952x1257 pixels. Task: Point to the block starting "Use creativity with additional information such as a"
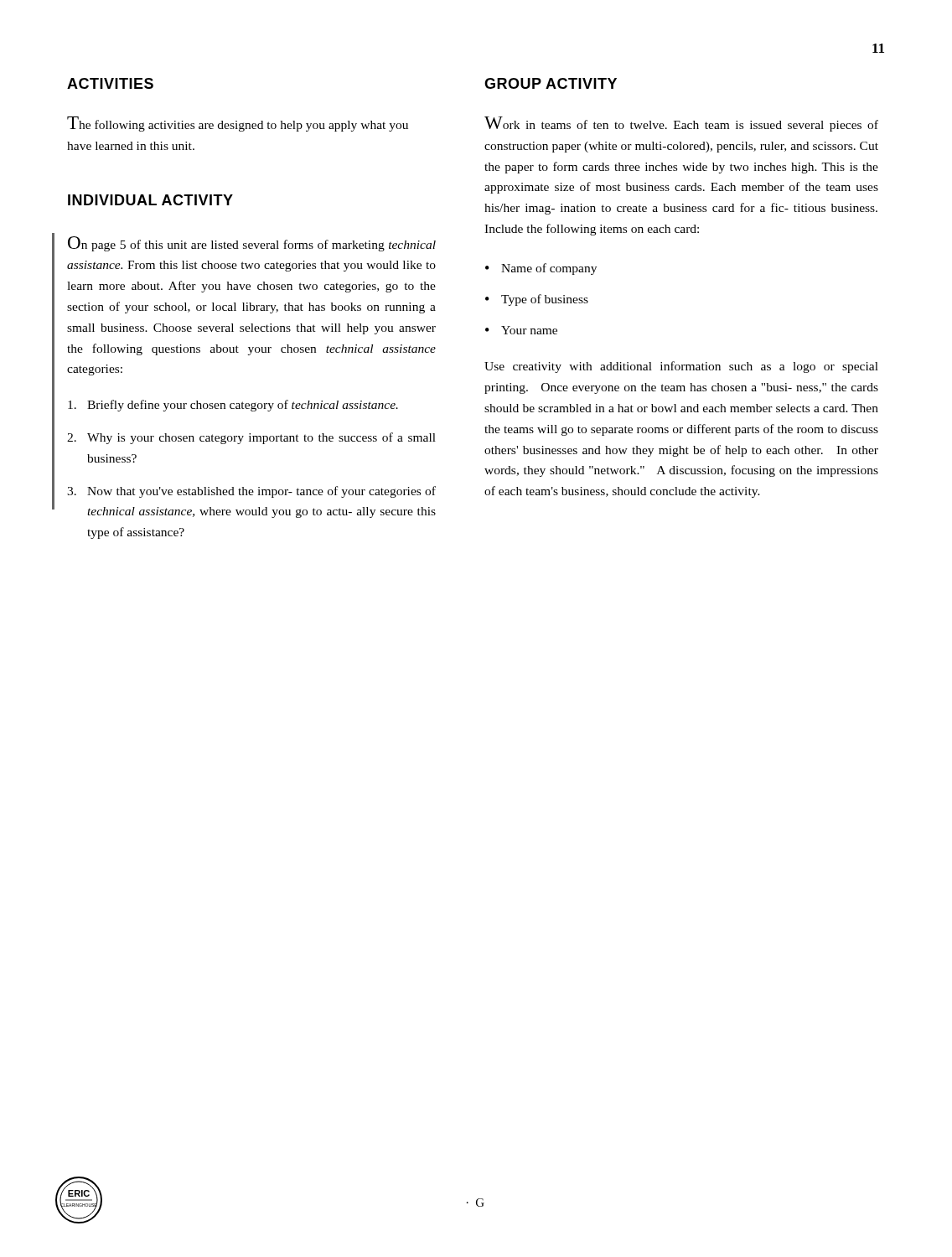(x=681, y=428)
